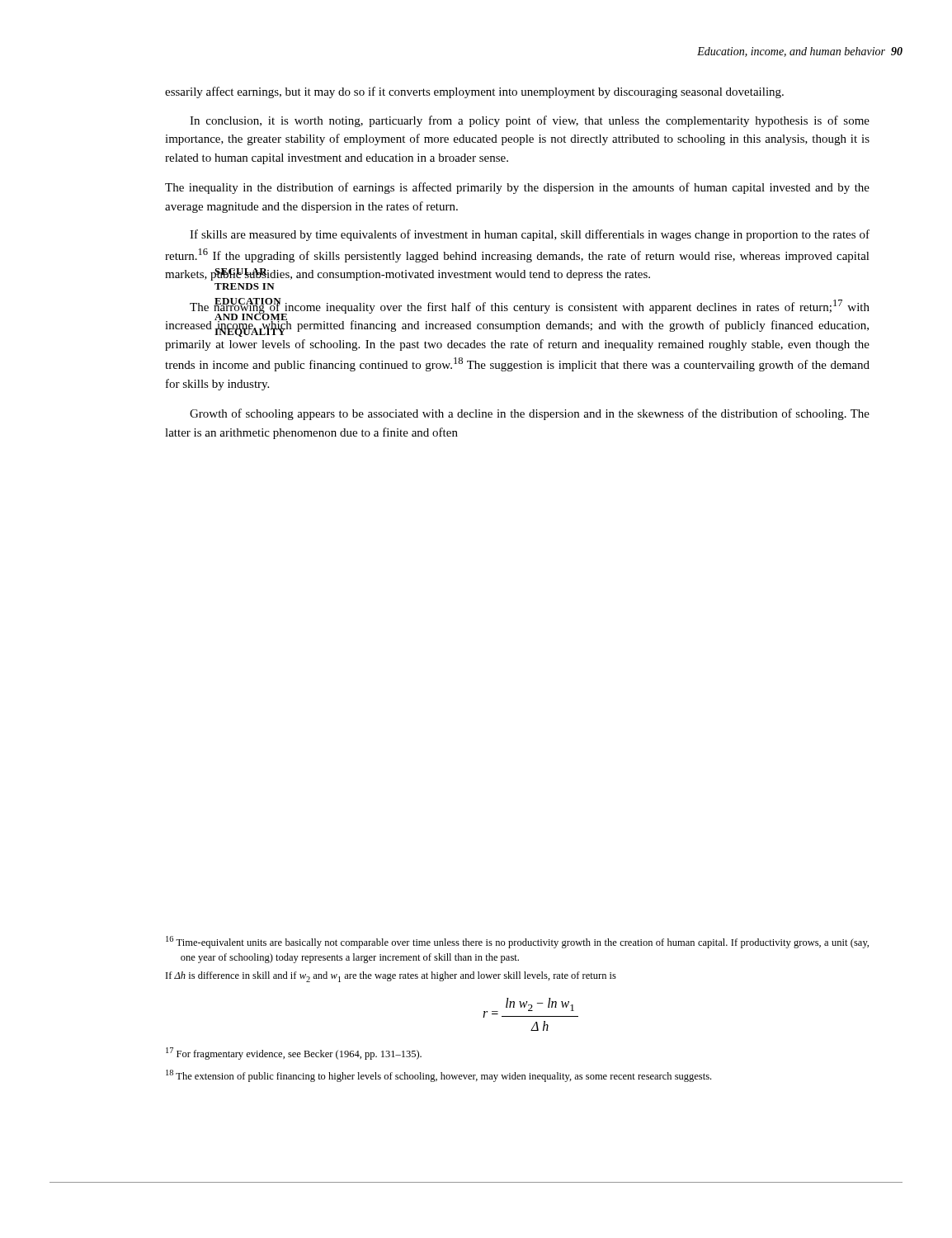Point to the region starting "The narrowing of income"
The width and height of the screenshot is (952, 1238).
pyautogui.click(x=517, y=343)
